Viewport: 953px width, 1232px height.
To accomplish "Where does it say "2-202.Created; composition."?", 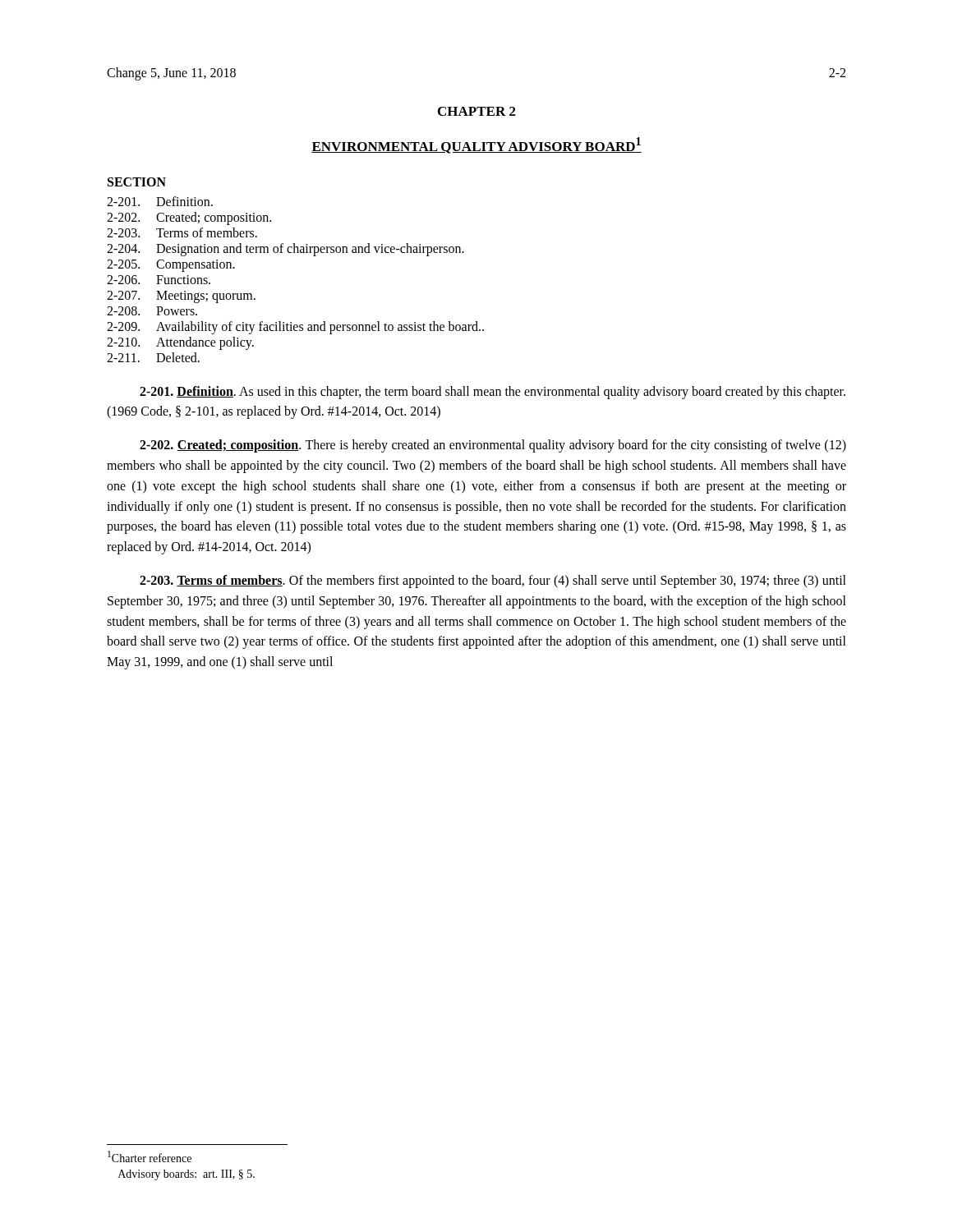I will click(x=190, y=217).
